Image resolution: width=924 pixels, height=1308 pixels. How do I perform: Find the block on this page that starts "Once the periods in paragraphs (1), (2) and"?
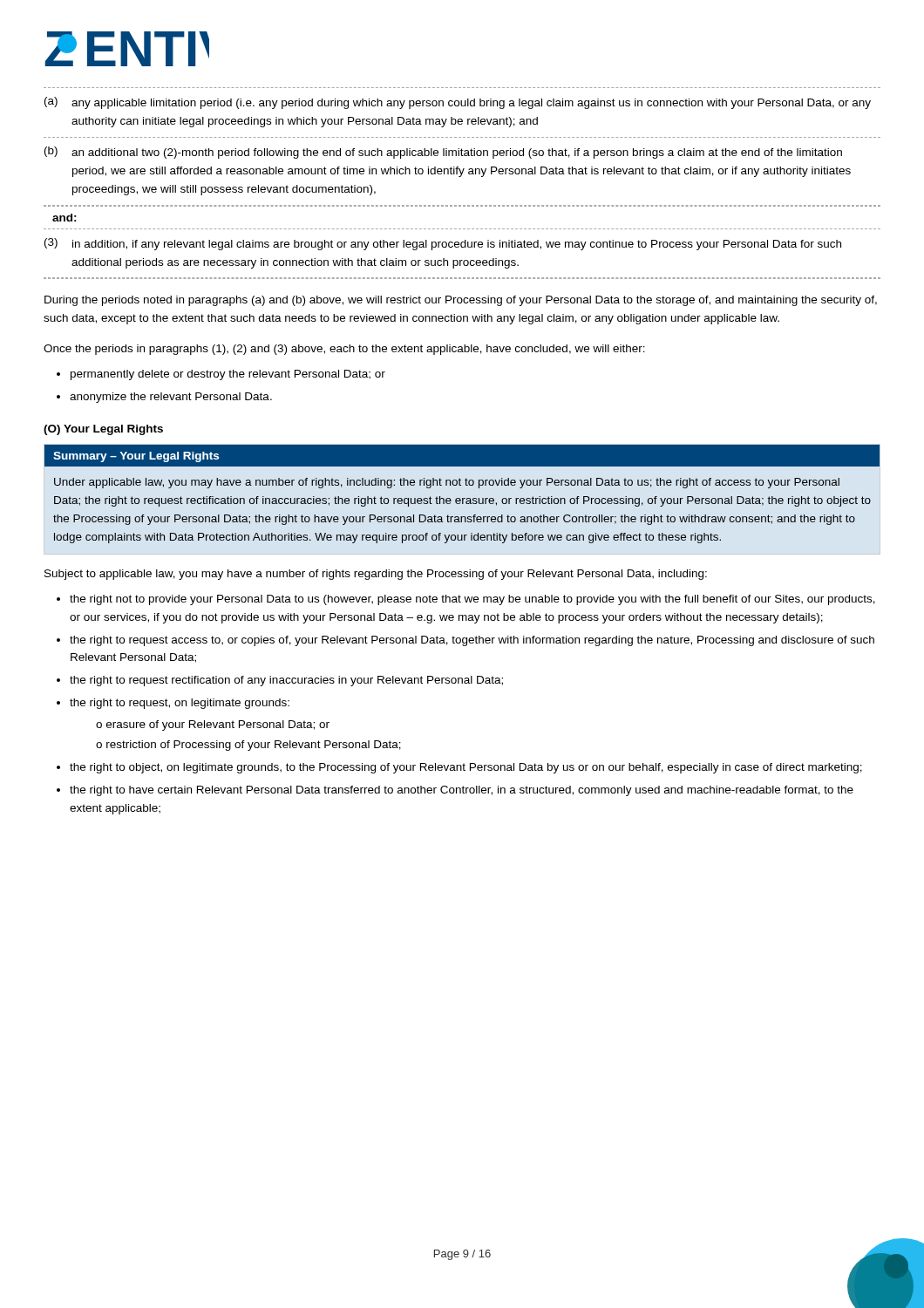point(345,349)
